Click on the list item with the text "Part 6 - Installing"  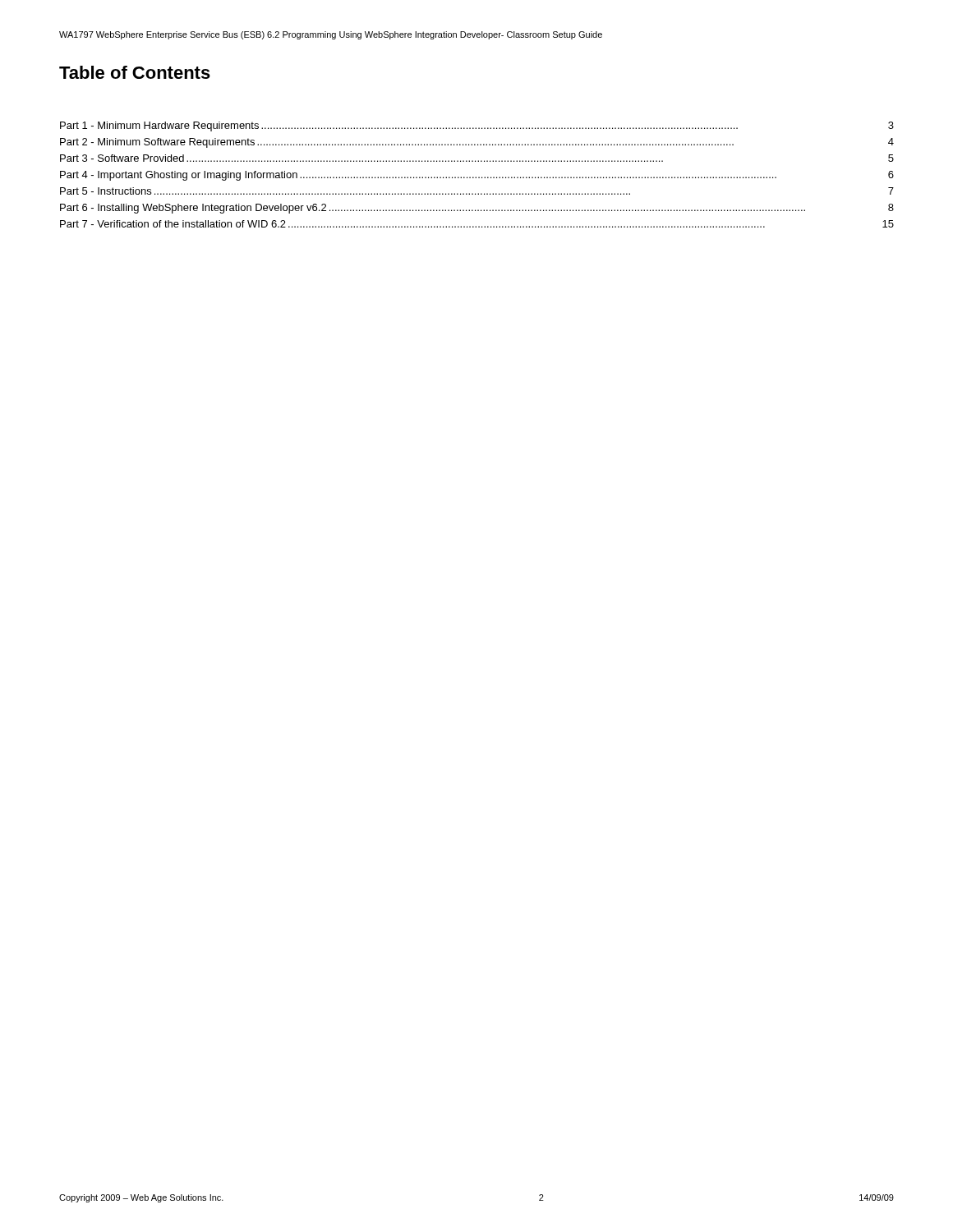point(476,207)
